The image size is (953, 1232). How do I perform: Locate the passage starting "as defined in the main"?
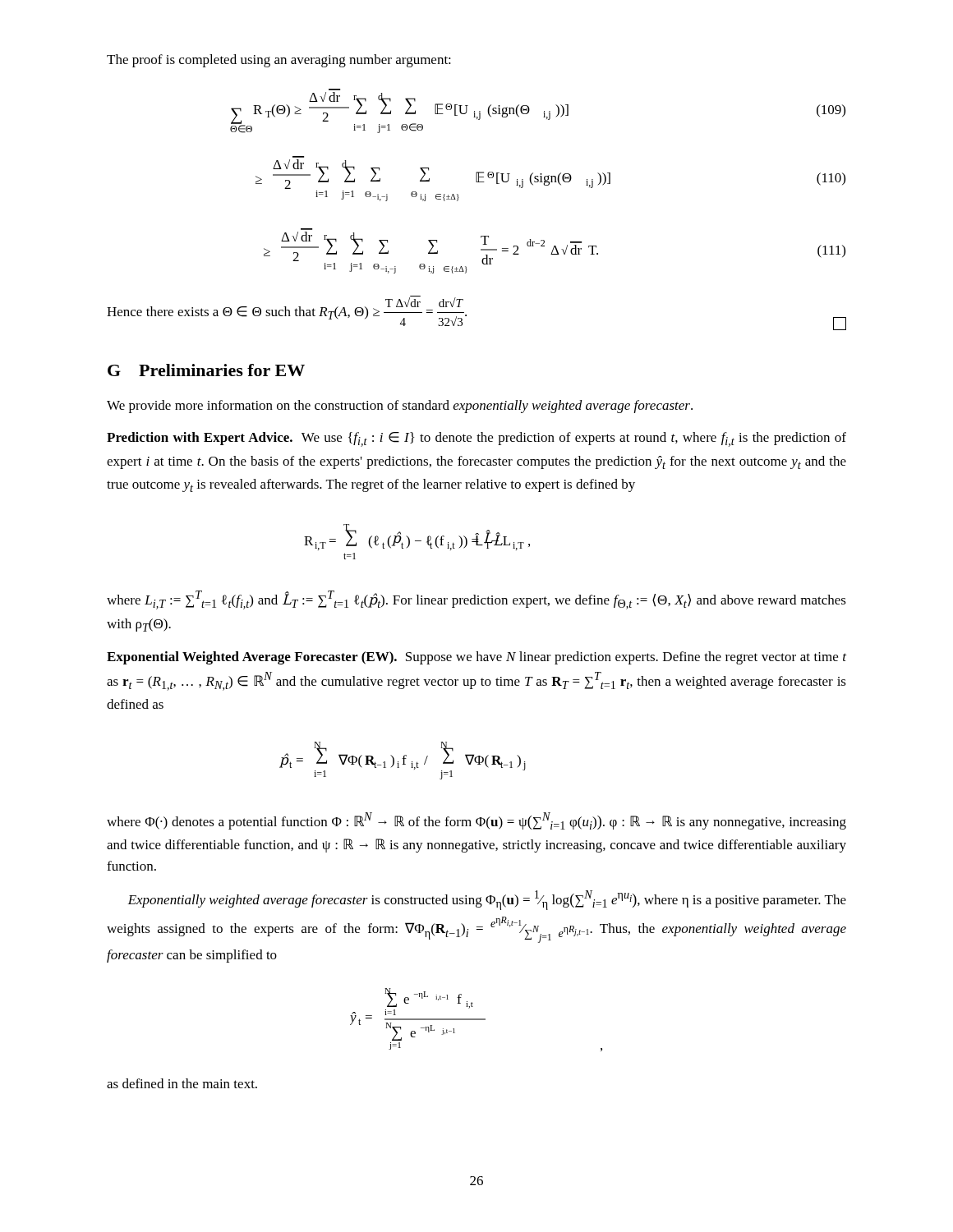coord(182,1084)
